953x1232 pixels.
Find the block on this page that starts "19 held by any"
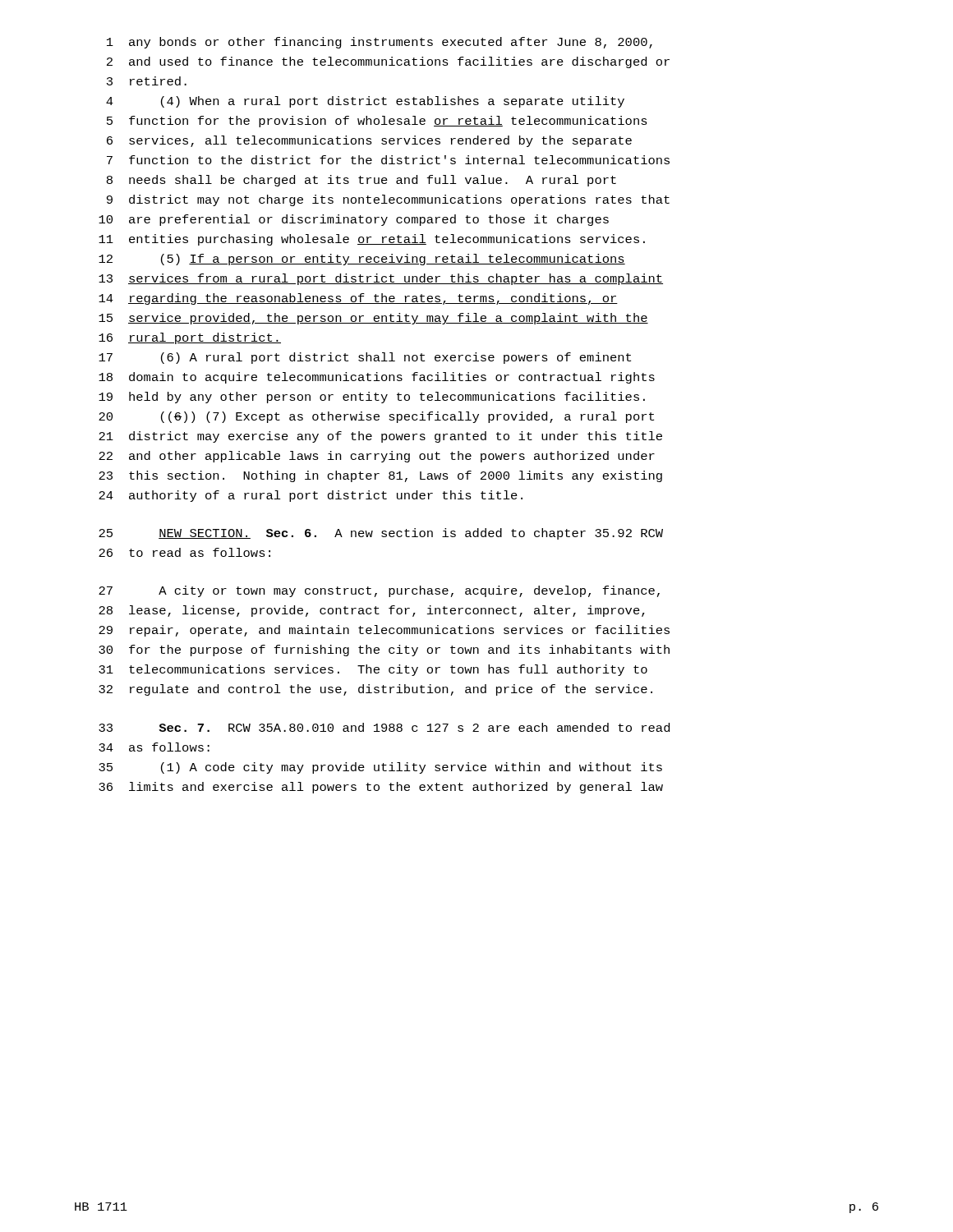(476, 398)
